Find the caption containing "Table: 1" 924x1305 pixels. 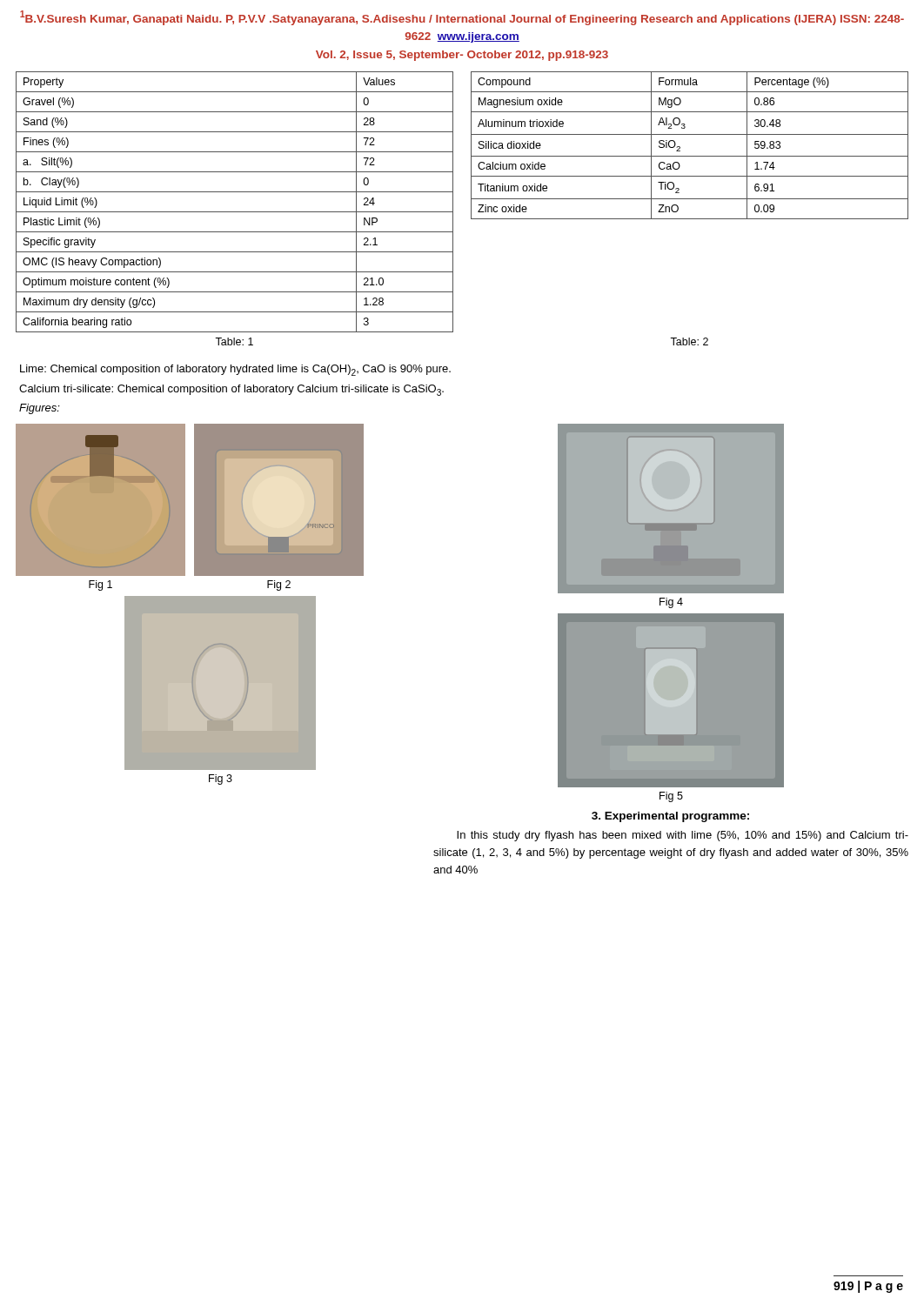(x=235, y=342)
